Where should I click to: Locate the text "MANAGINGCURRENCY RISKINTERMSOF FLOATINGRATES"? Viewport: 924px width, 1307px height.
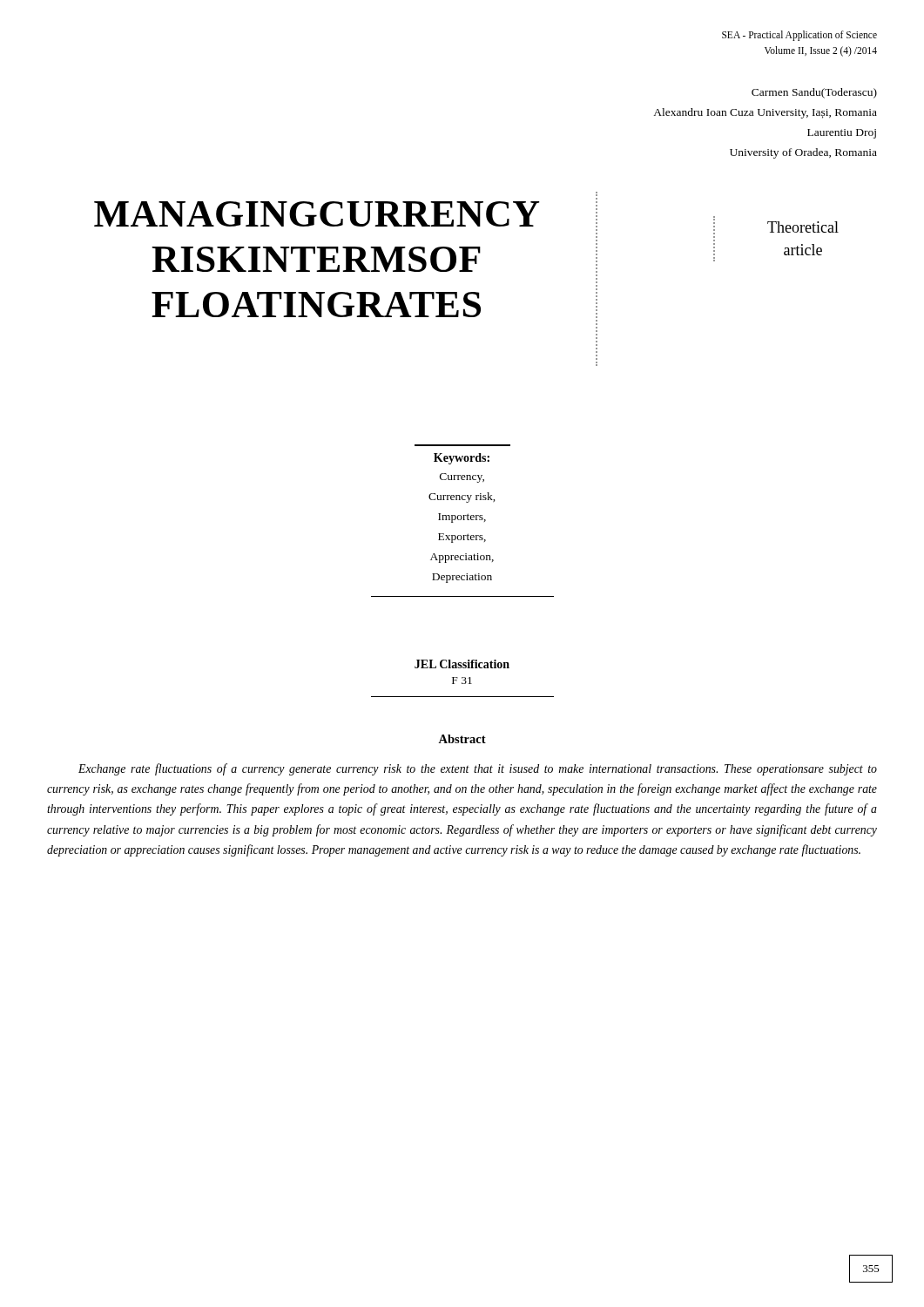click(317, 260)
